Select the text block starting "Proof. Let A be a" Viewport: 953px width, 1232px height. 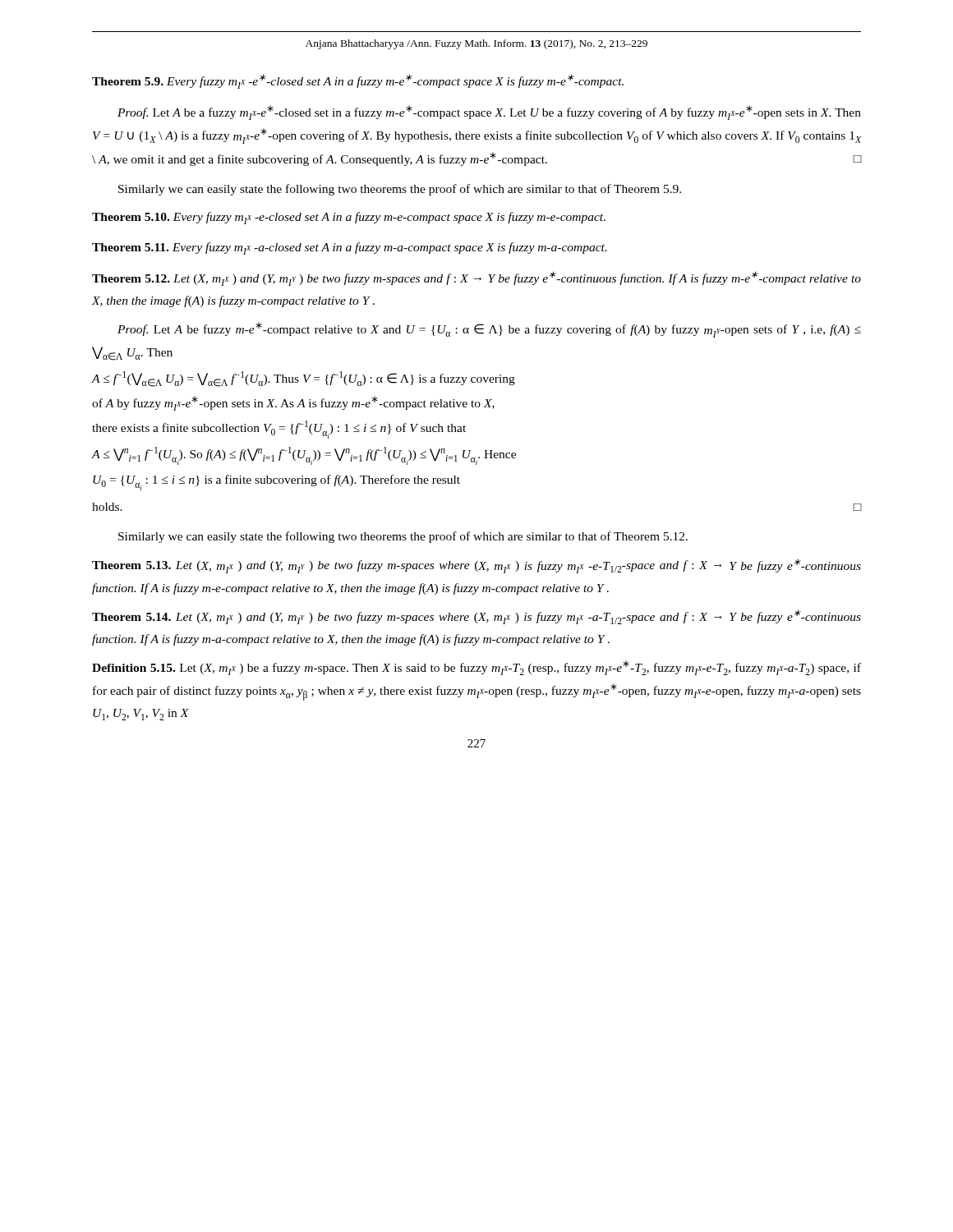[x=476, y=136]
